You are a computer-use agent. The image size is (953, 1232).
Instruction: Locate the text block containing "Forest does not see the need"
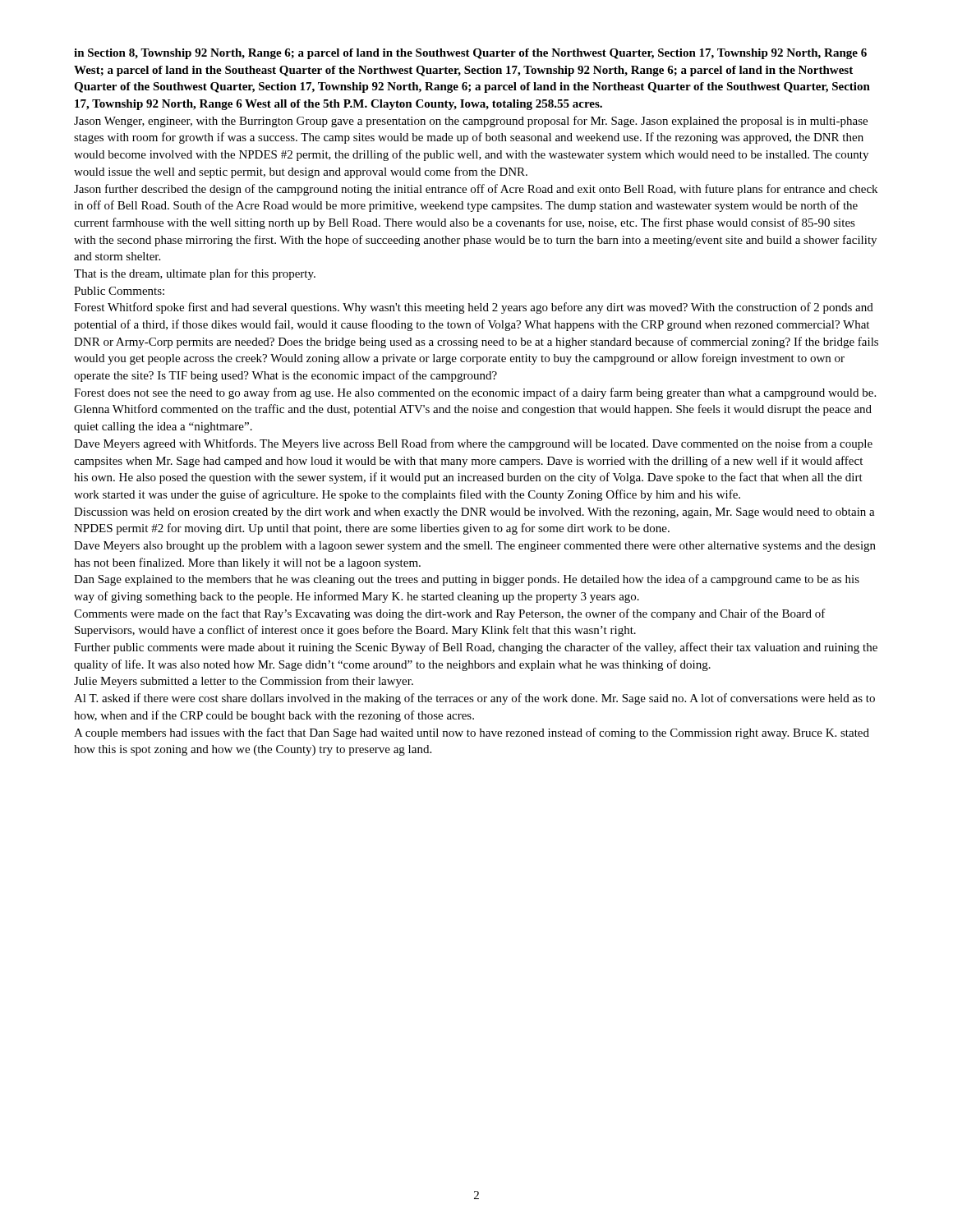(x=475, y=392)
